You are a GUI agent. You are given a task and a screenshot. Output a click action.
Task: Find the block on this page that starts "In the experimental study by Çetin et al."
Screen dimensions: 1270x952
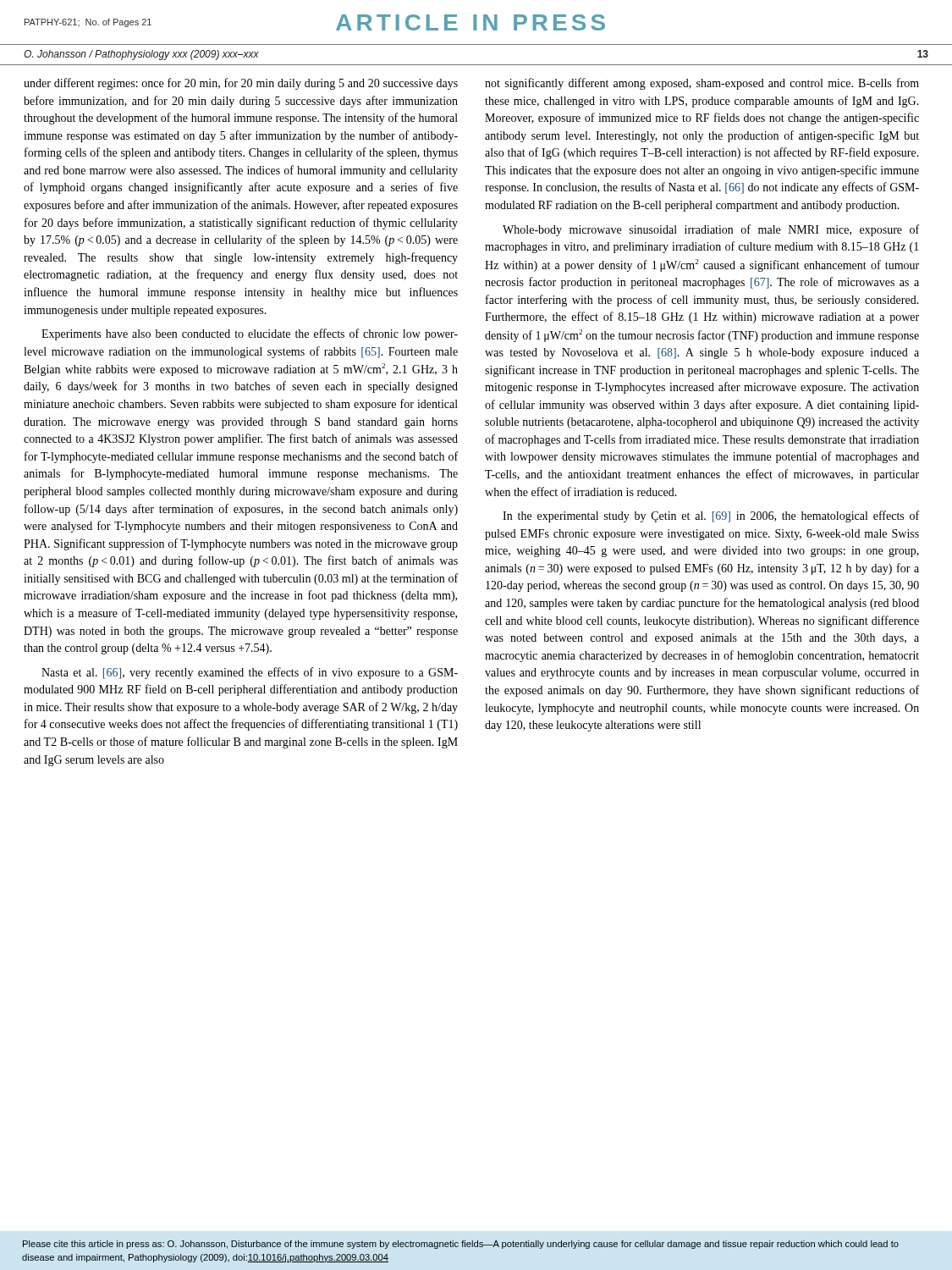pyautogui.click(x=702, y=621)
